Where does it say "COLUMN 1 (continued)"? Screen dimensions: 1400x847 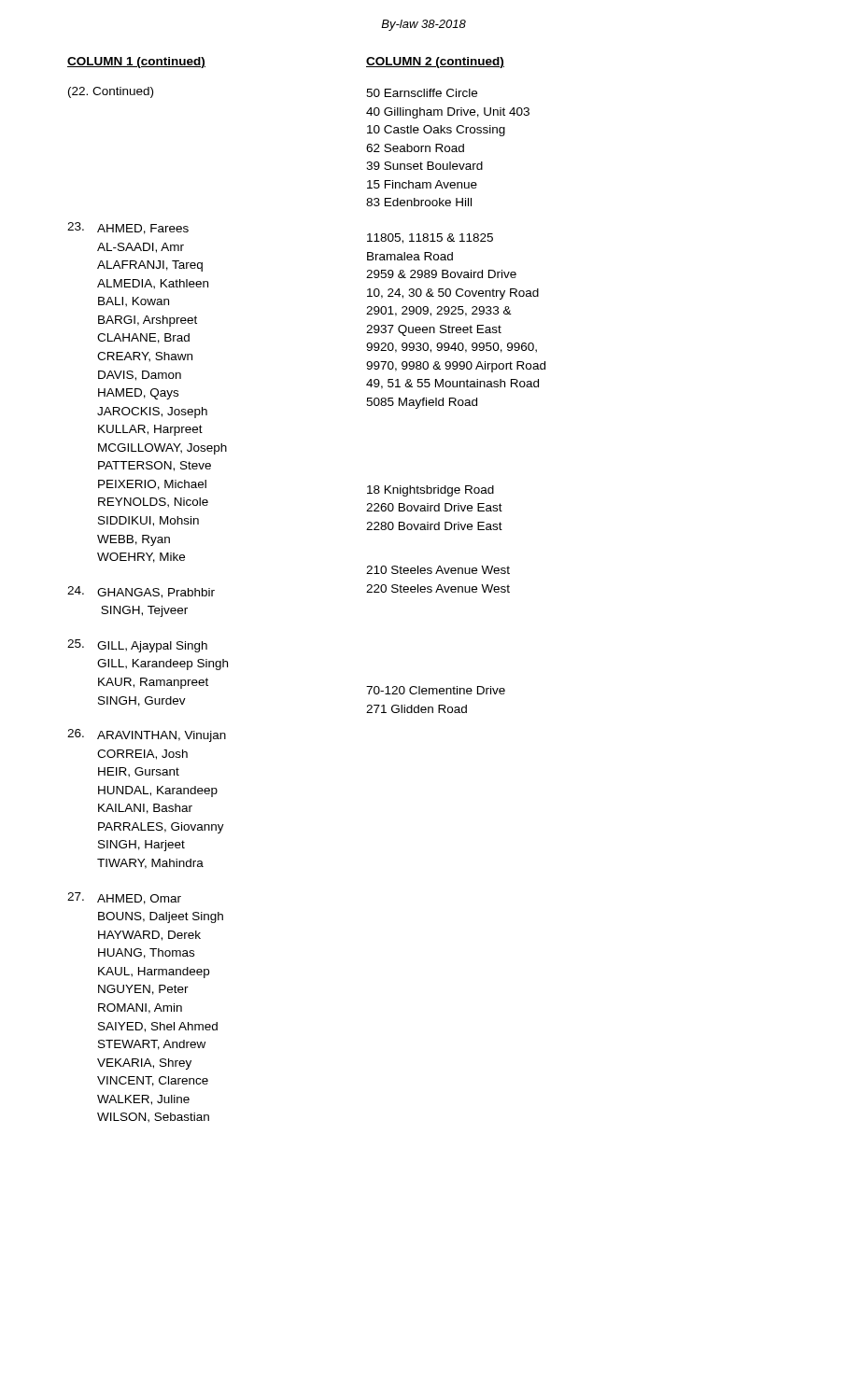coord(136,61)
